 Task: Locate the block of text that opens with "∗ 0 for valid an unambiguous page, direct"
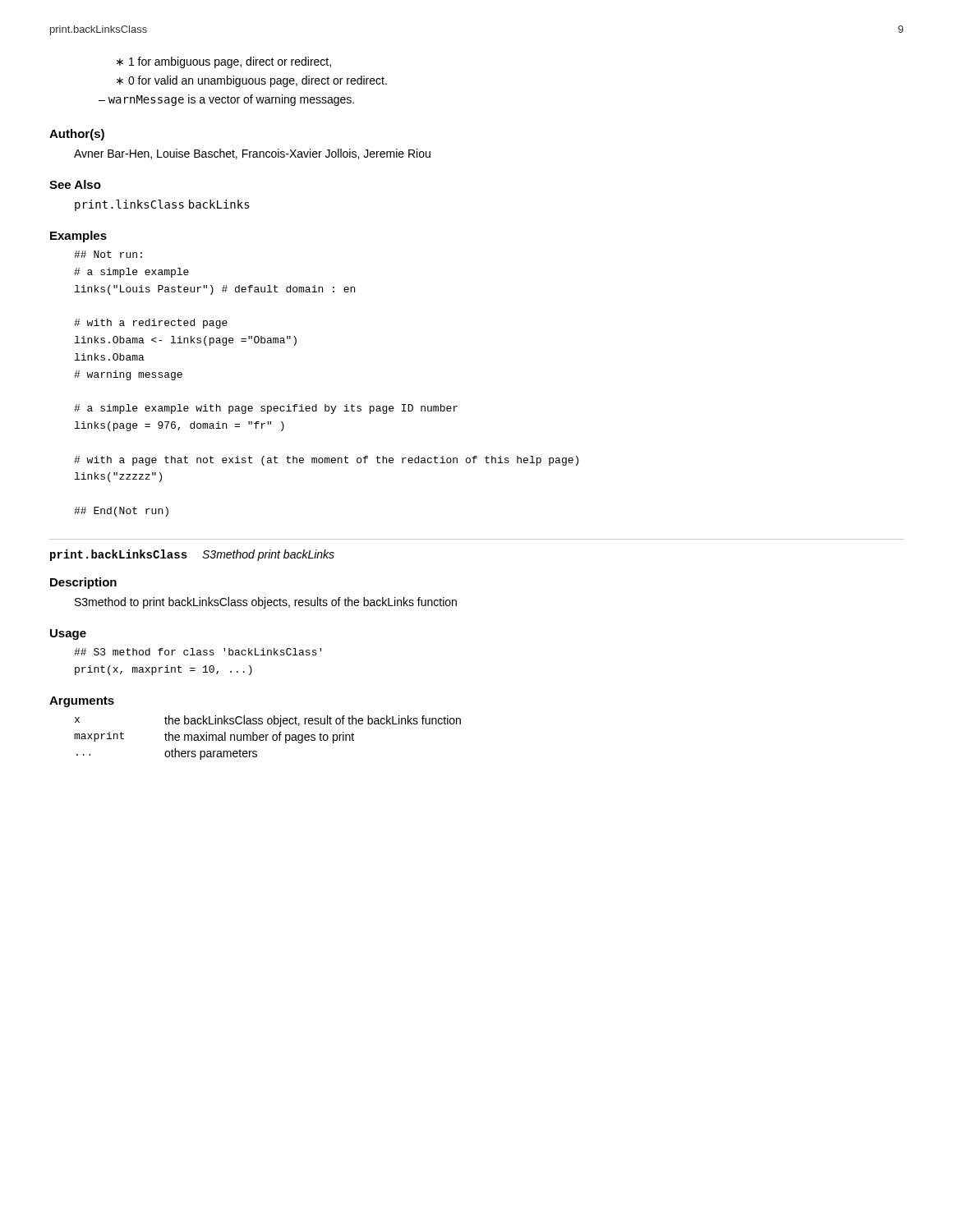click(251, 81)
